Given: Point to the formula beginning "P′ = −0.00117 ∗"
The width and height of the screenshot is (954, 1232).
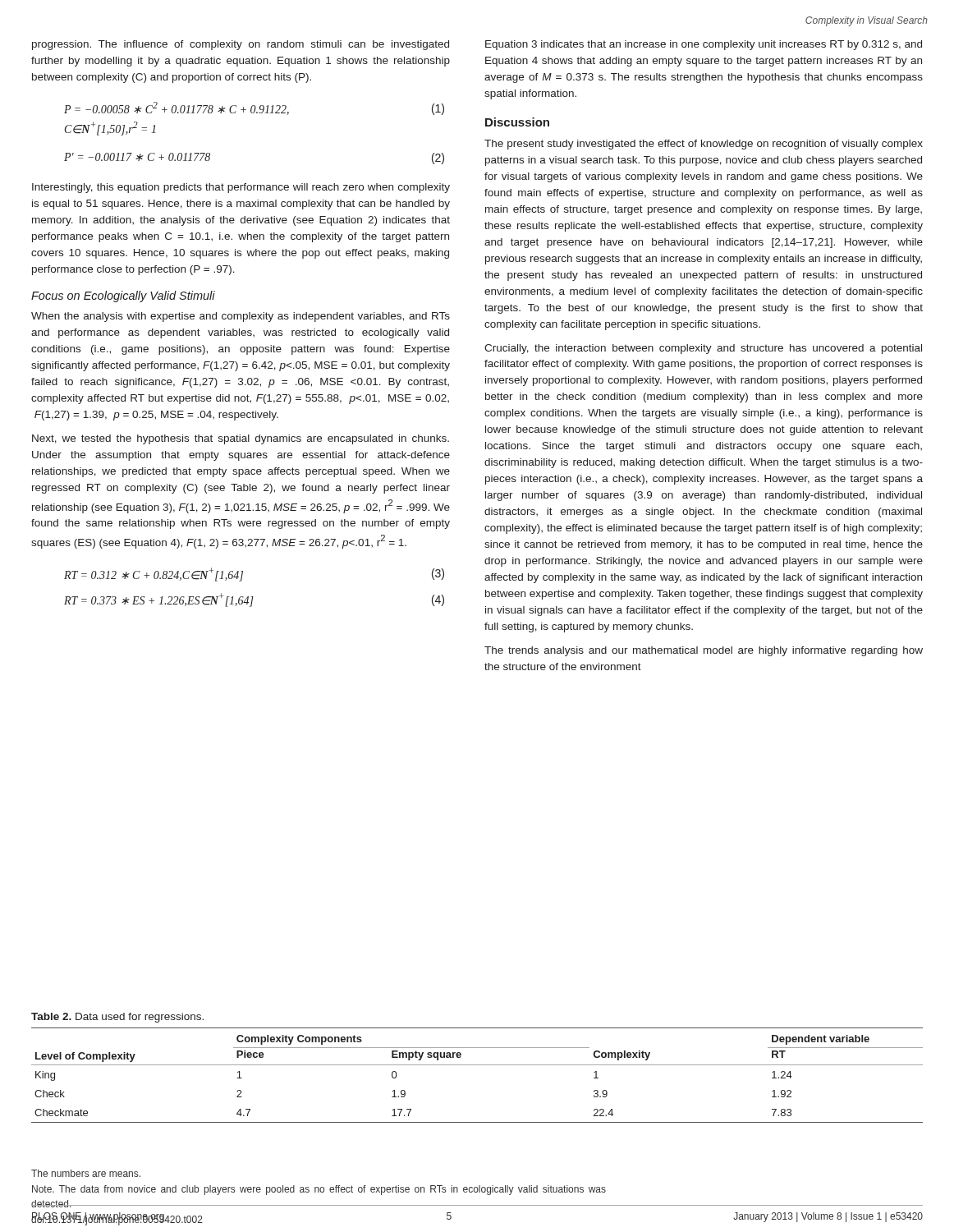Looking at the screenshot, I should (x=139, y=158).
